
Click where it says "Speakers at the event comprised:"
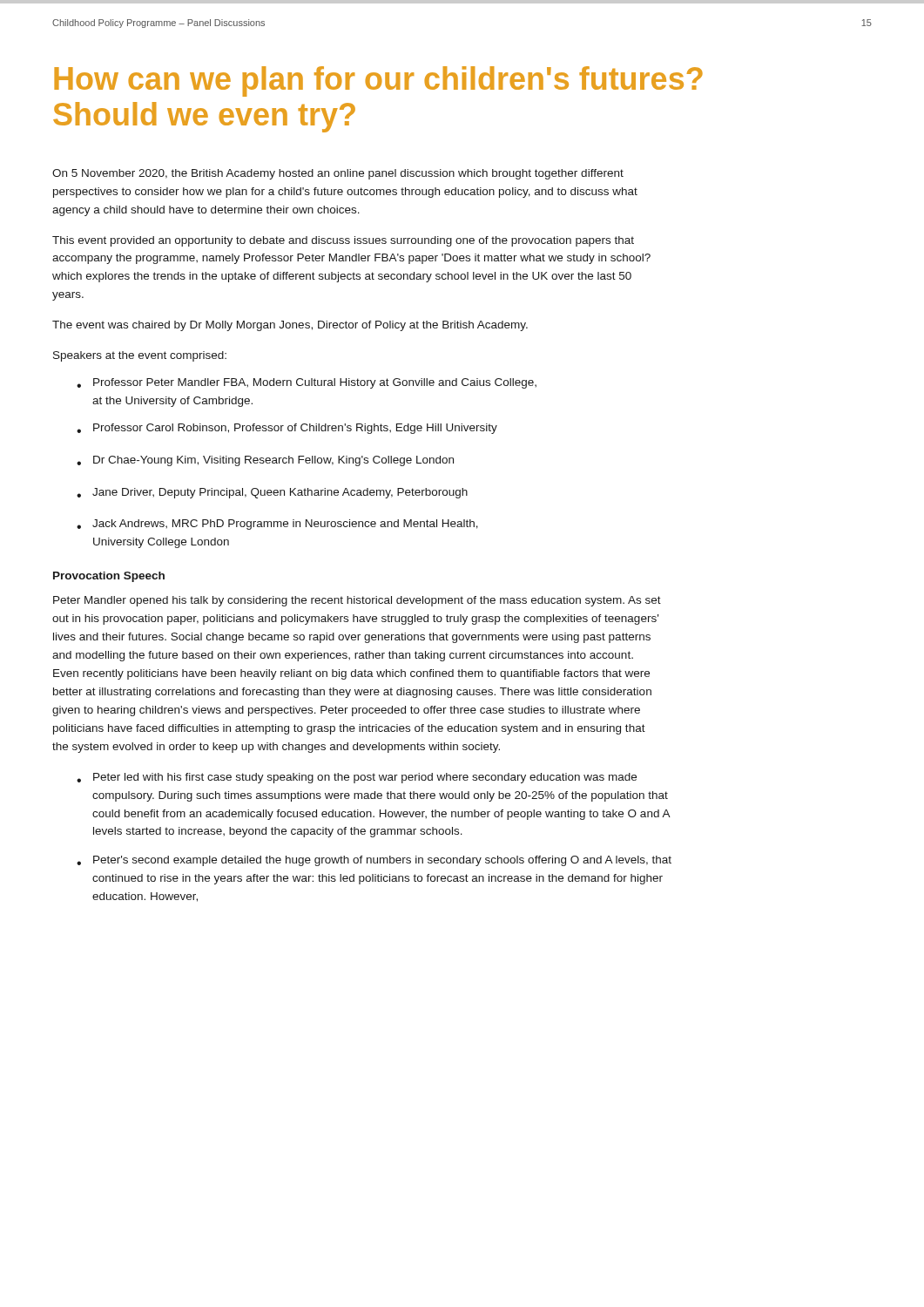point(140,355)
